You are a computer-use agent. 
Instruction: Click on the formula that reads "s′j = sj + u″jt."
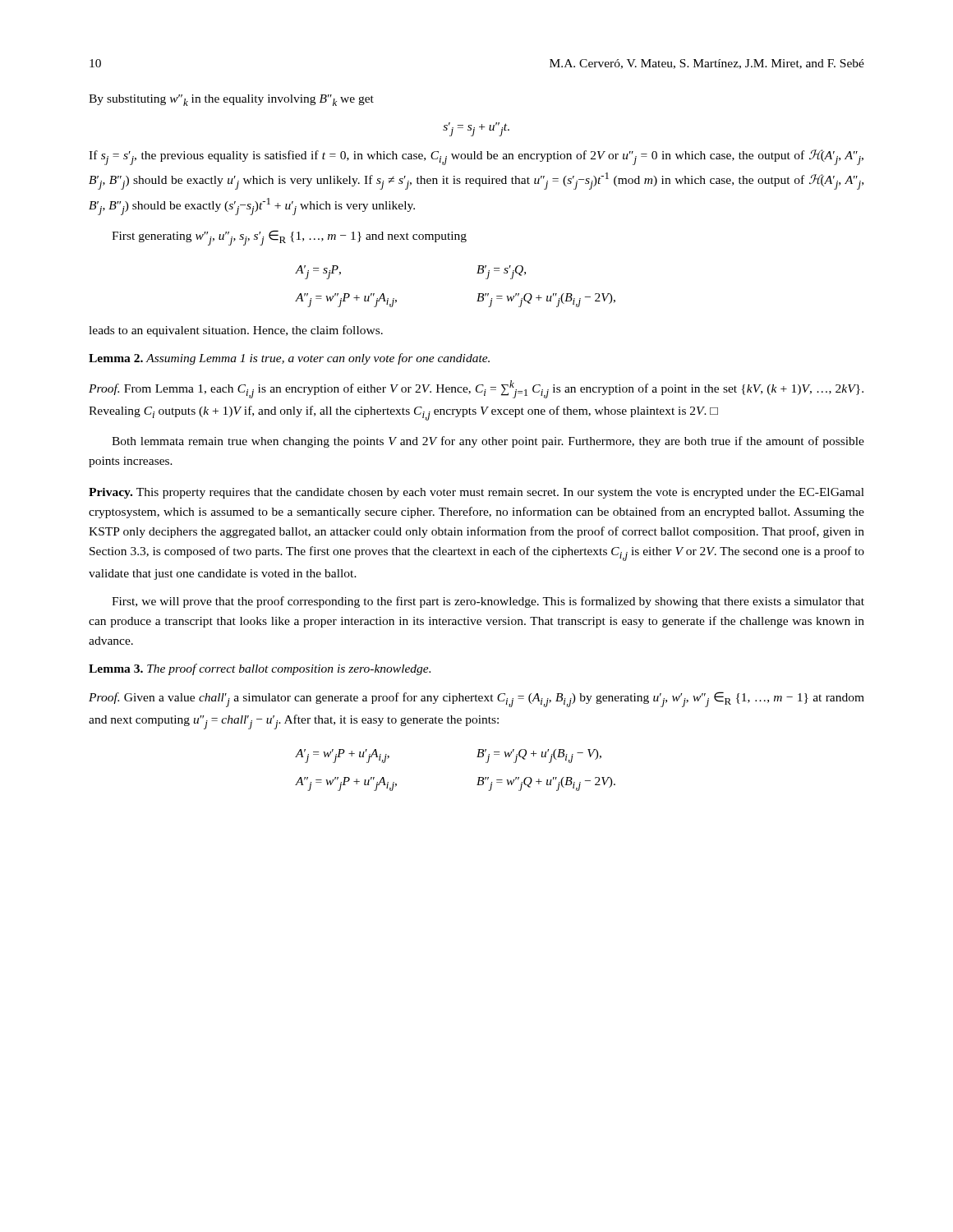click(x=476, y=128)
